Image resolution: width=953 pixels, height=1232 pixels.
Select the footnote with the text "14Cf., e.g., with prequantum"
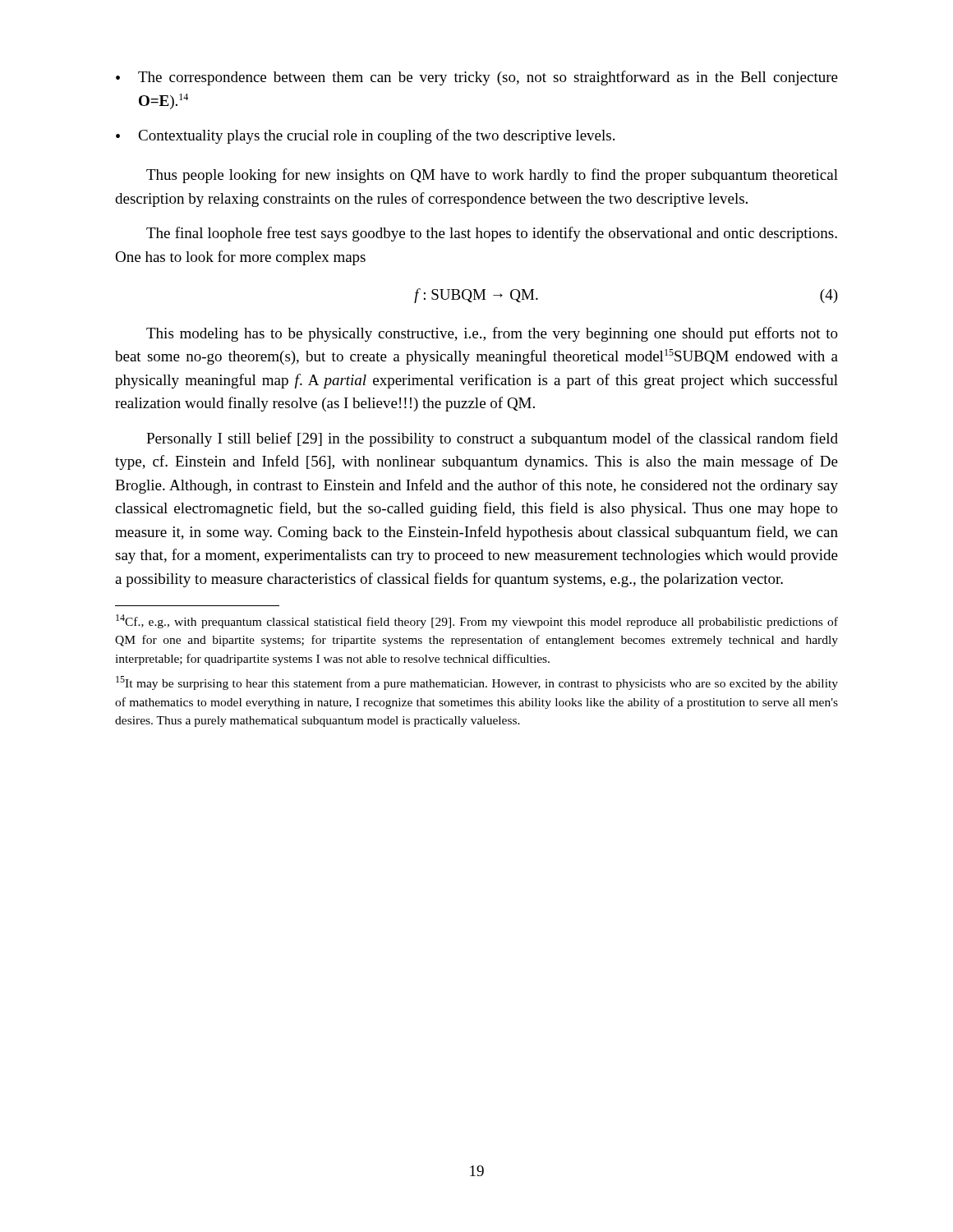[476, 639]
